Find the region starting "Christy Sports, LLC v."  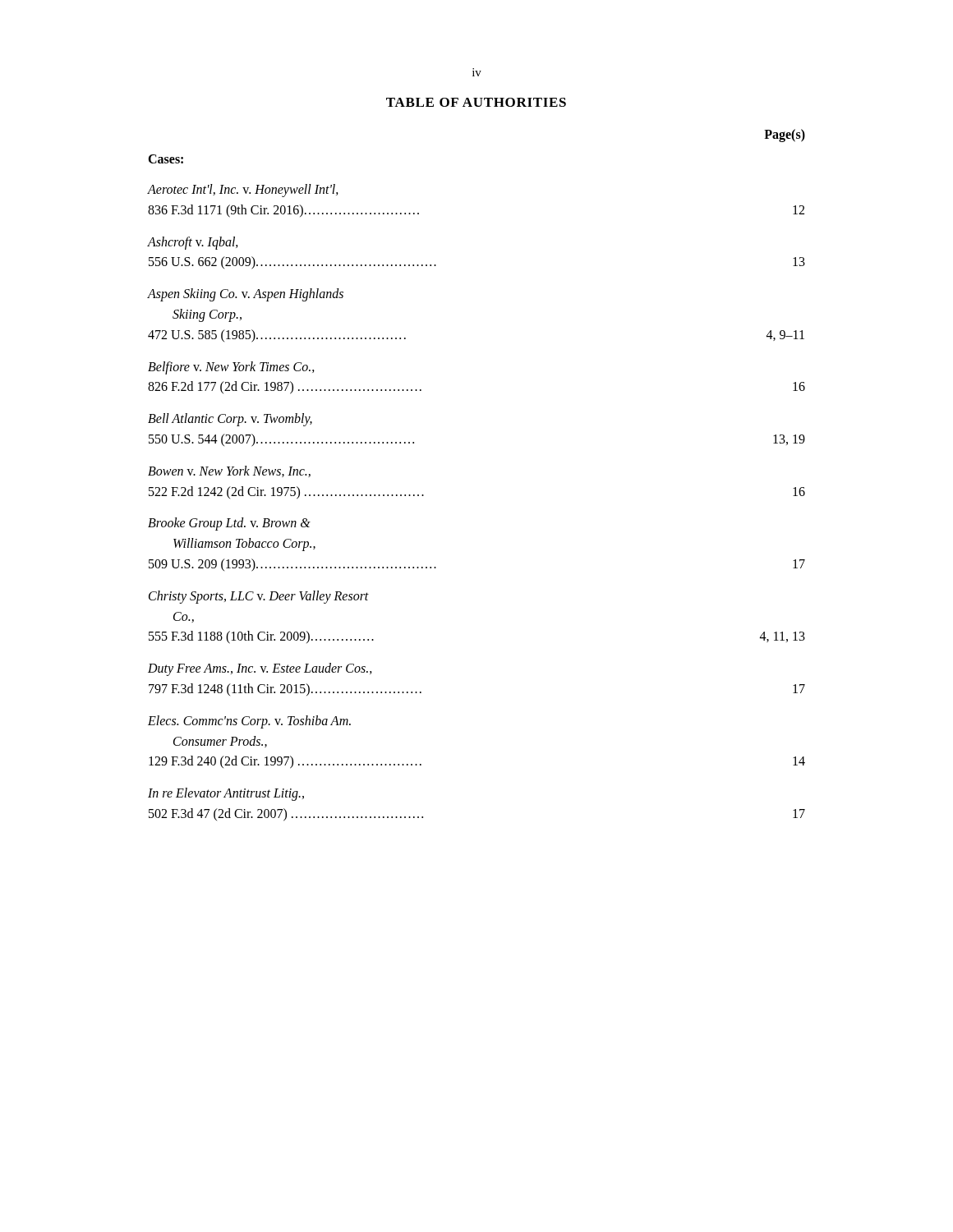tap(259, 597)
